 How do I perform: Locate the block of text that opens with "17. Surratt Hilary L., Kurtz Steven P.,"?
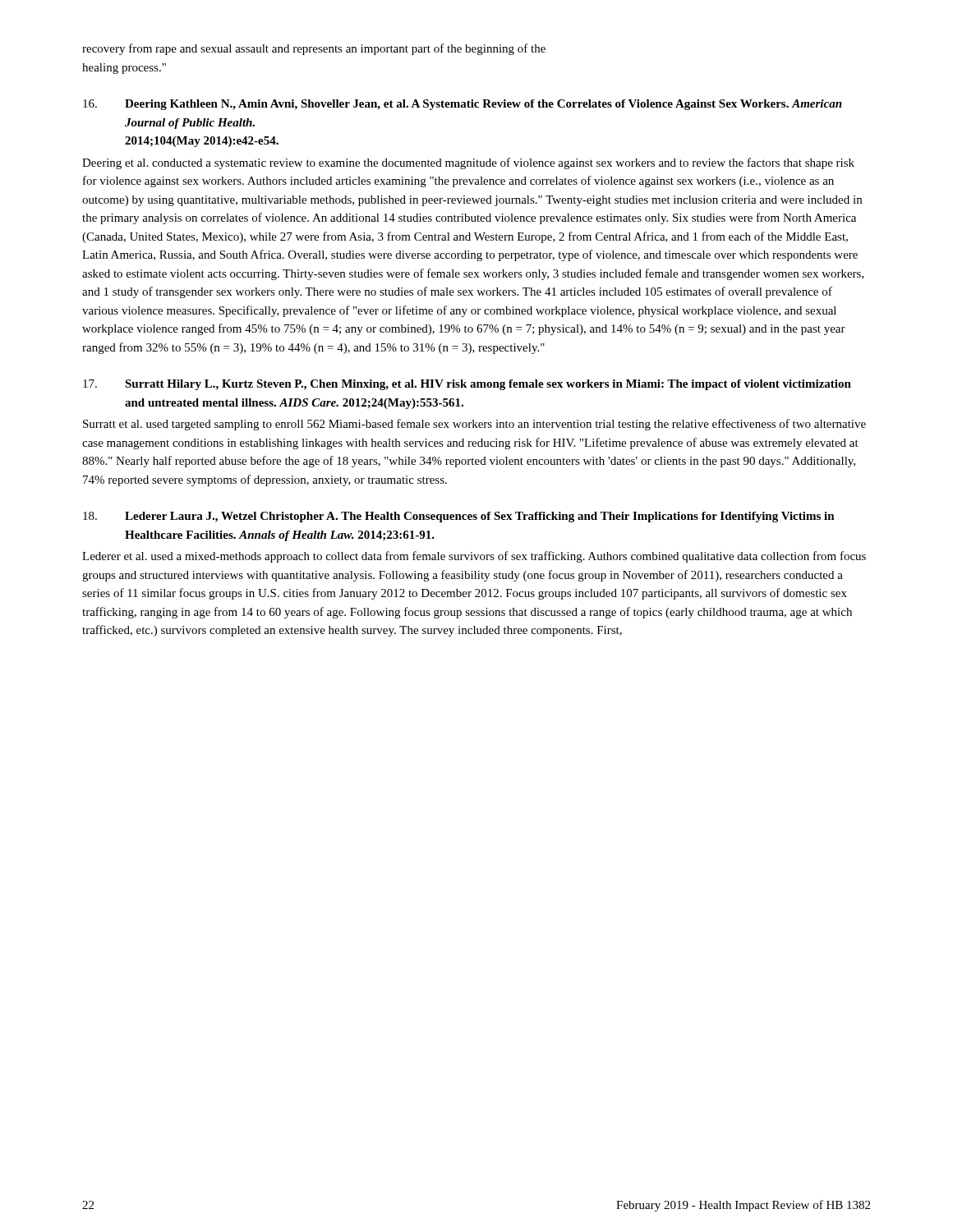476,393
